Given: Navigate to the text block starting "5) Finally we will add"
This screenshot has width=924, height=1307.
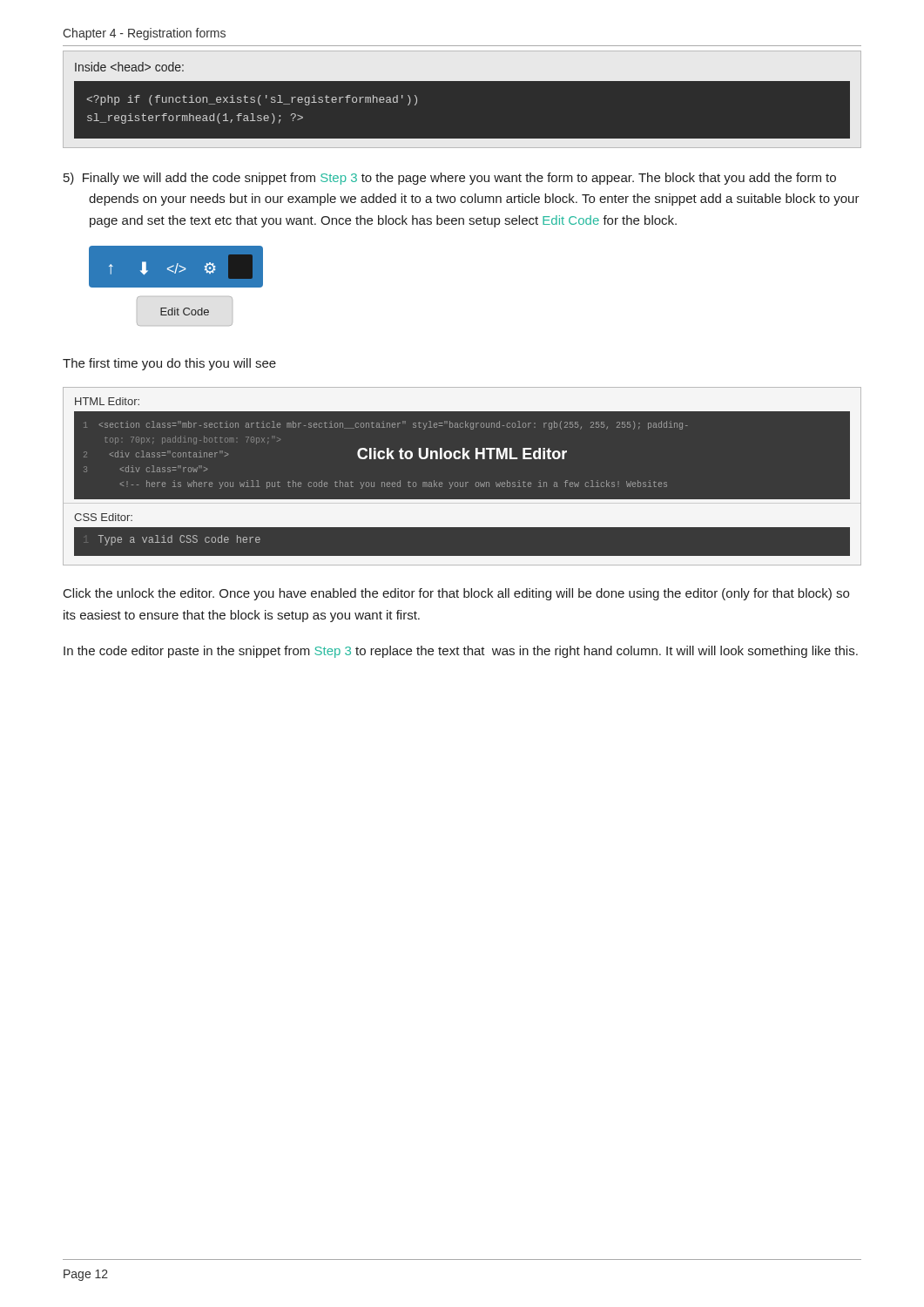Looking at the screenshot, I should coord(462,199).
